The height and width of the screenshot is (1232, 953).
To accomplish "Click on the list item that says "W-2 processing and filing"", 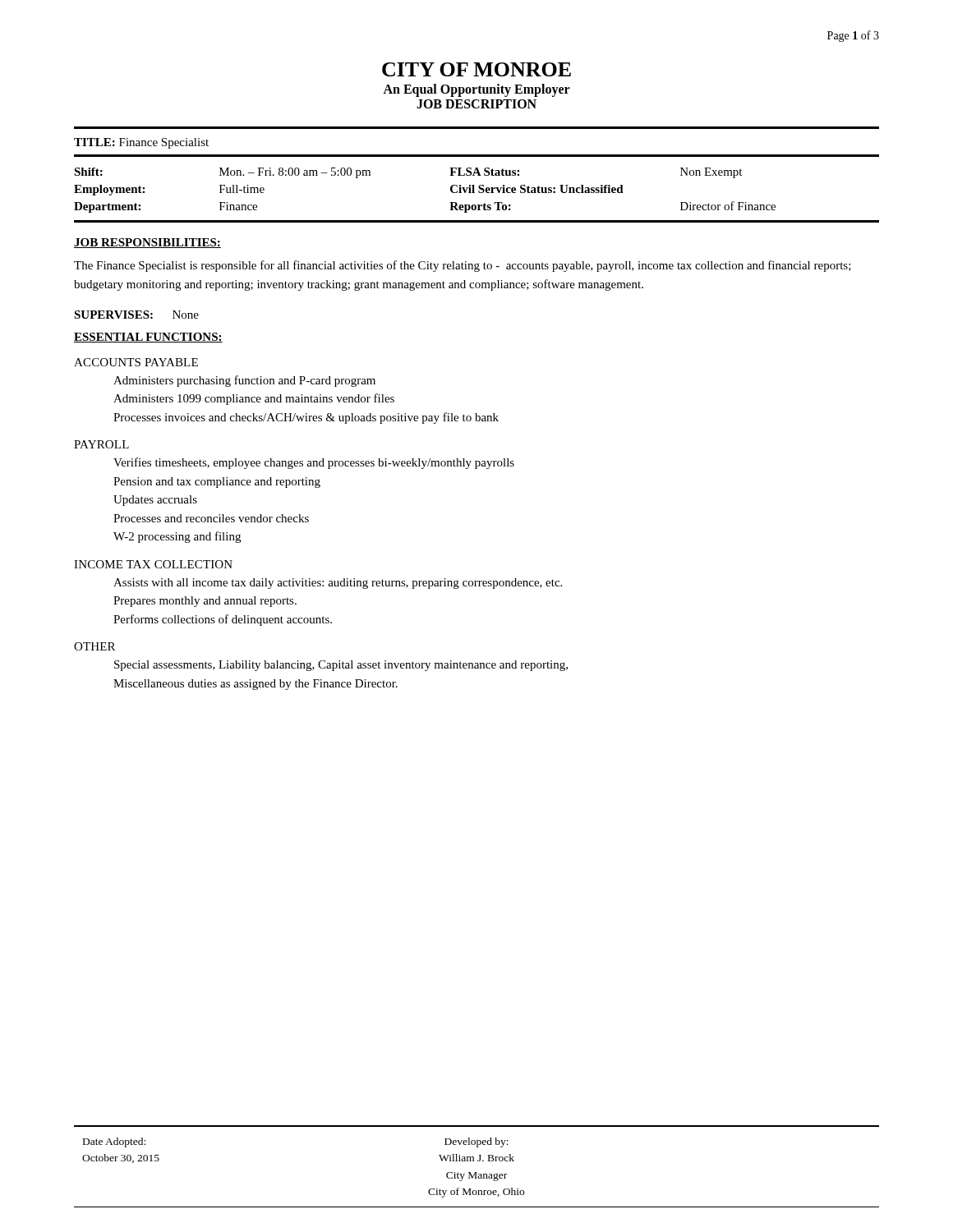I will coord(177,536).
